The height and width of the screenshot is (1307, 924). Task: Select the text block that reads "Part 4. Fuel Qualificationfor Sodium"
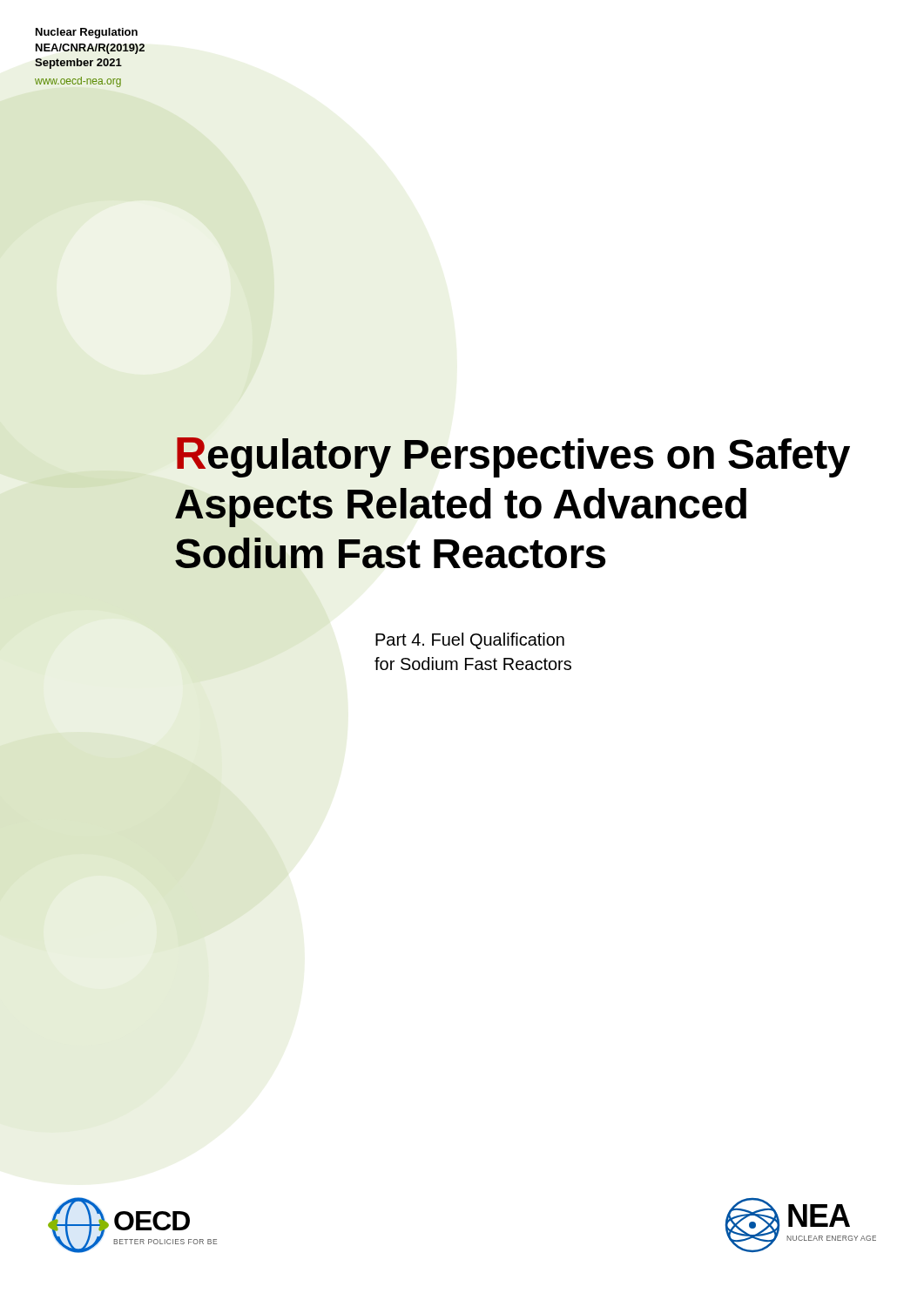coord(470,641)
